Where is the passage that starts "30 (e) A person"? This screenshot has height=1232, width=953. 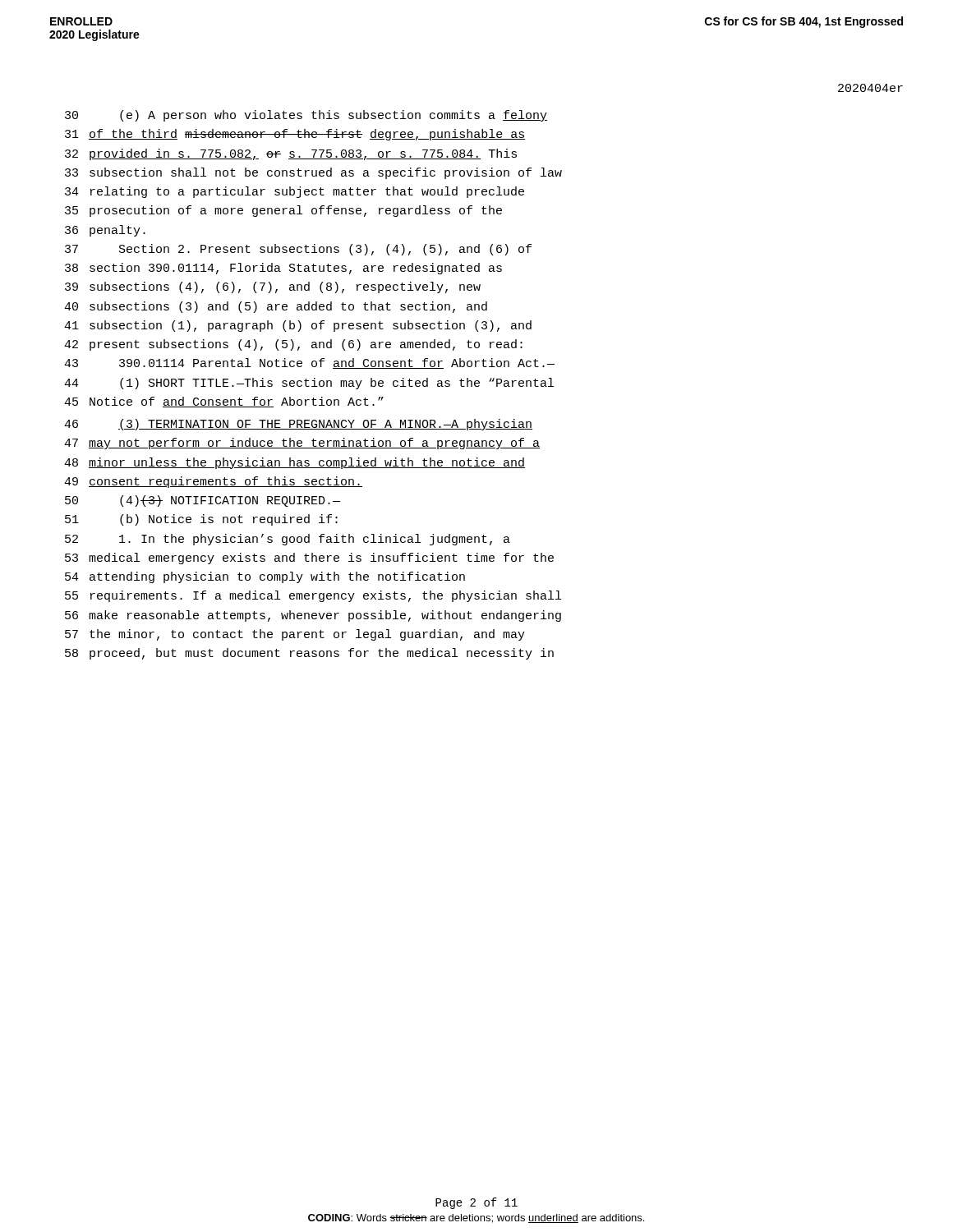pyautogui.click(x=476, y=385)
